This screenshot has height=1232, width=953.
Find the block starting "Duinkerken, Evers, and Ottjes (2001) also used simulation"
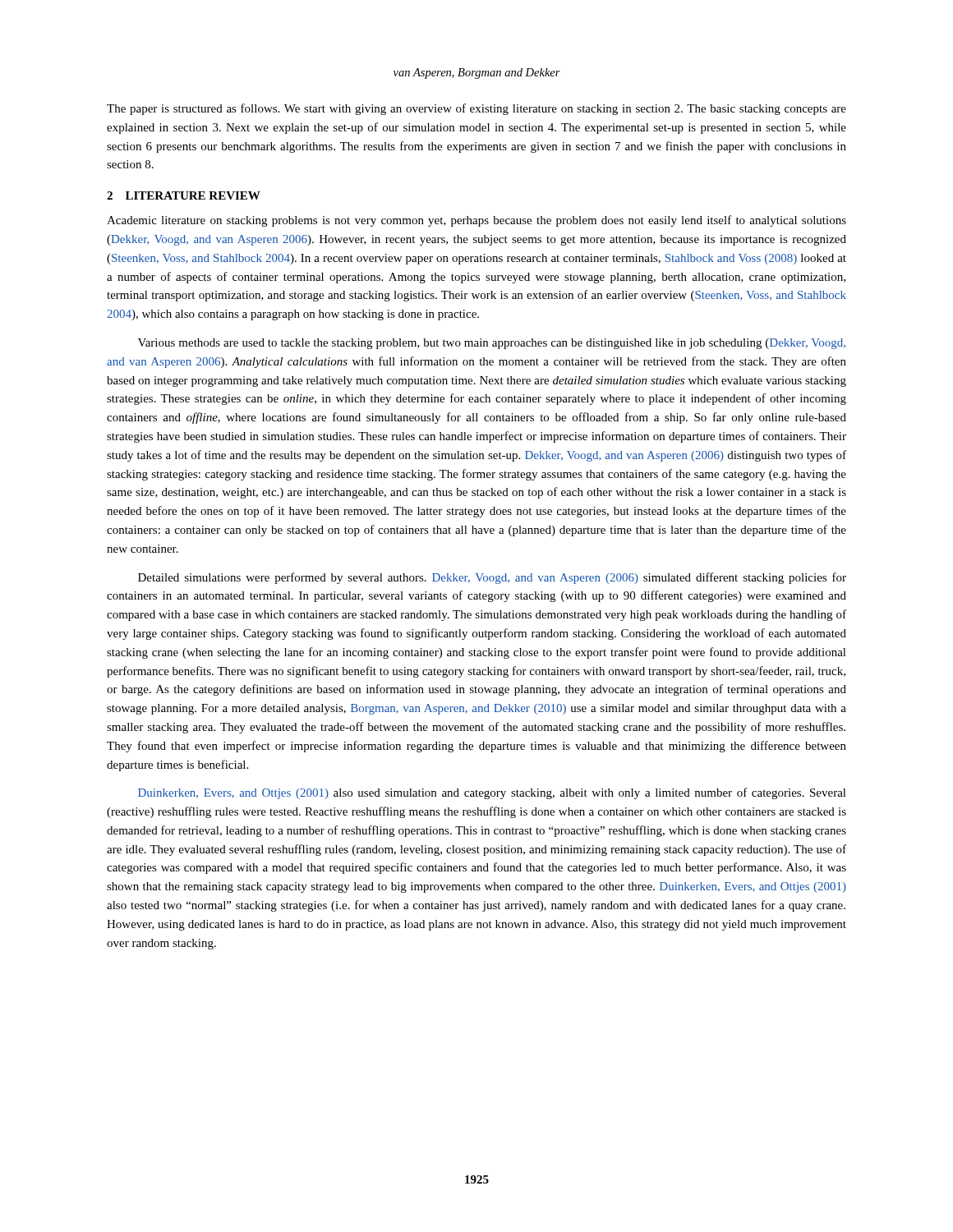tap(476, 868)
